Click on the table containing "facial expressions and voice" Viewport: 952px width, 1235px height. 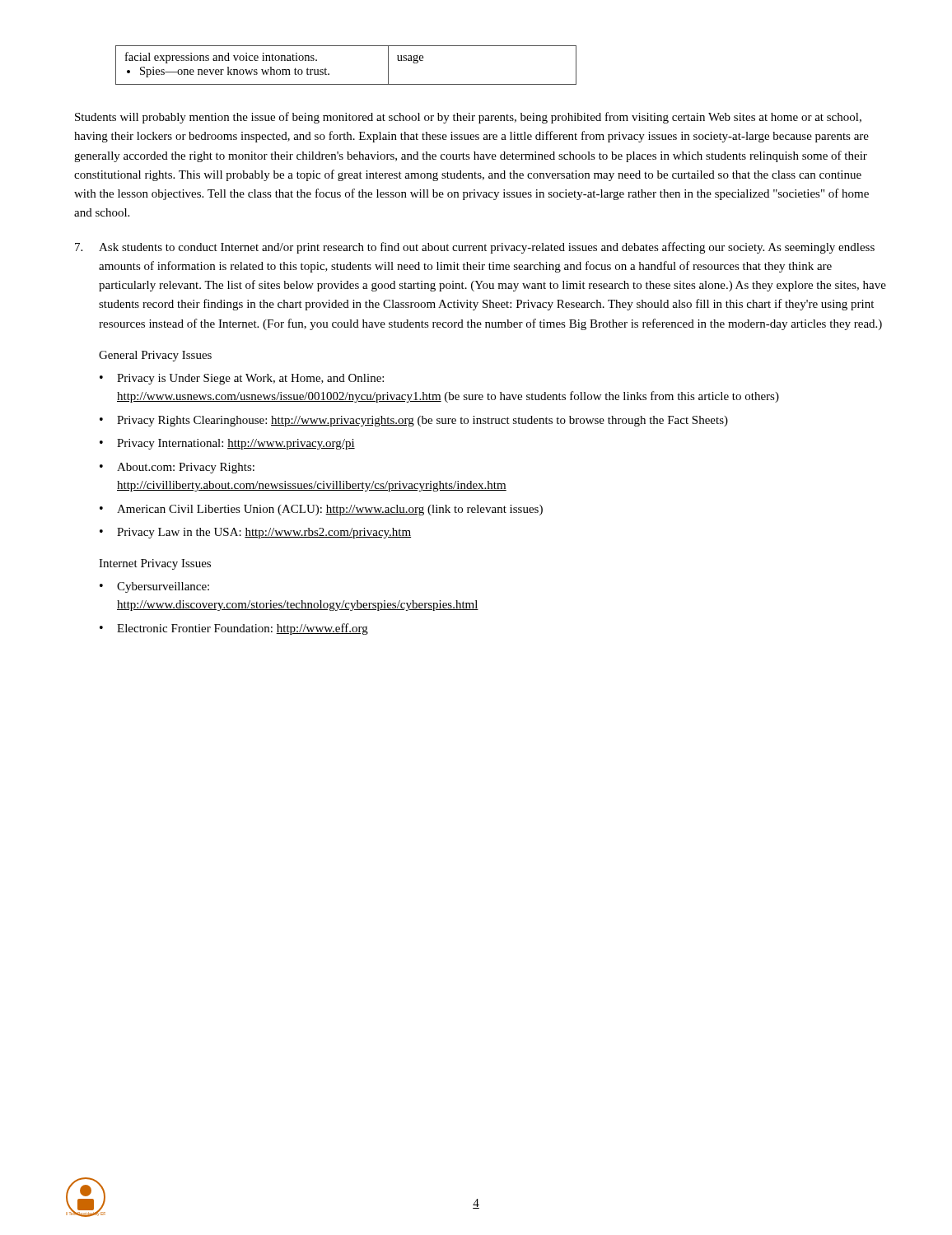(501, 65)
